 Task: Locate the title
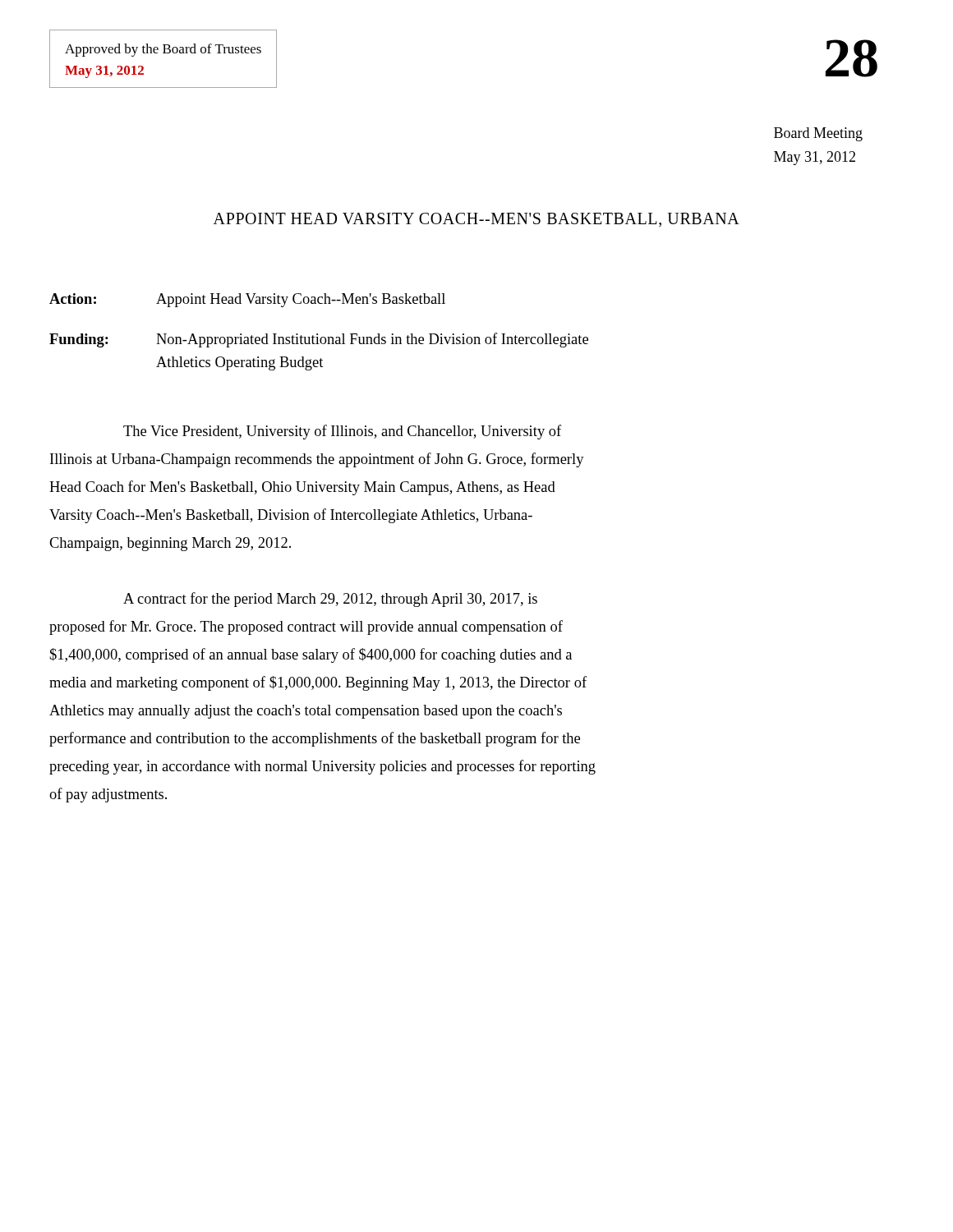tap(476, 218)
